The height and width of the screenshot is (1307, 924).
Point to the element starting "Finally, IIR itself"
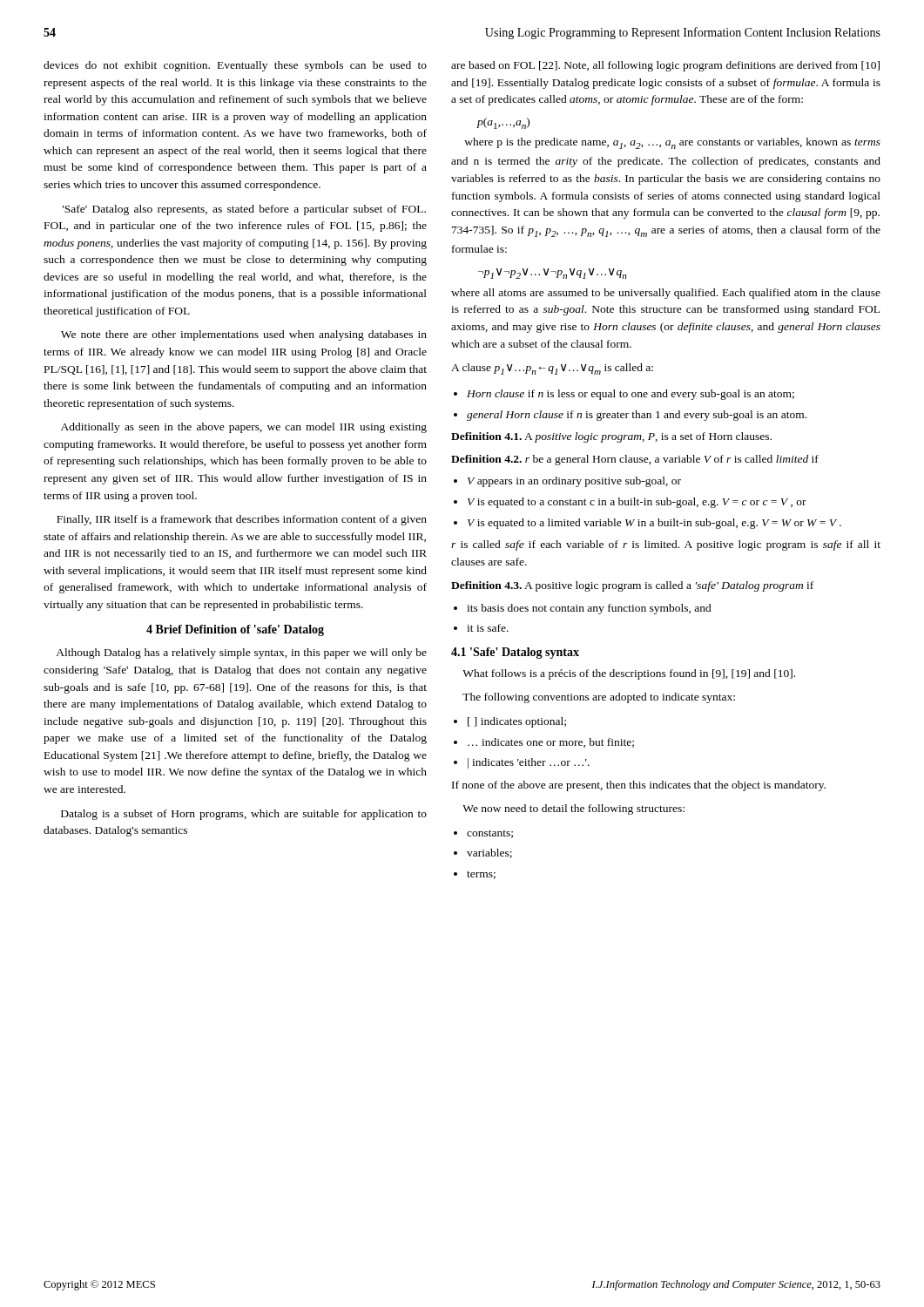click(235, 562)
